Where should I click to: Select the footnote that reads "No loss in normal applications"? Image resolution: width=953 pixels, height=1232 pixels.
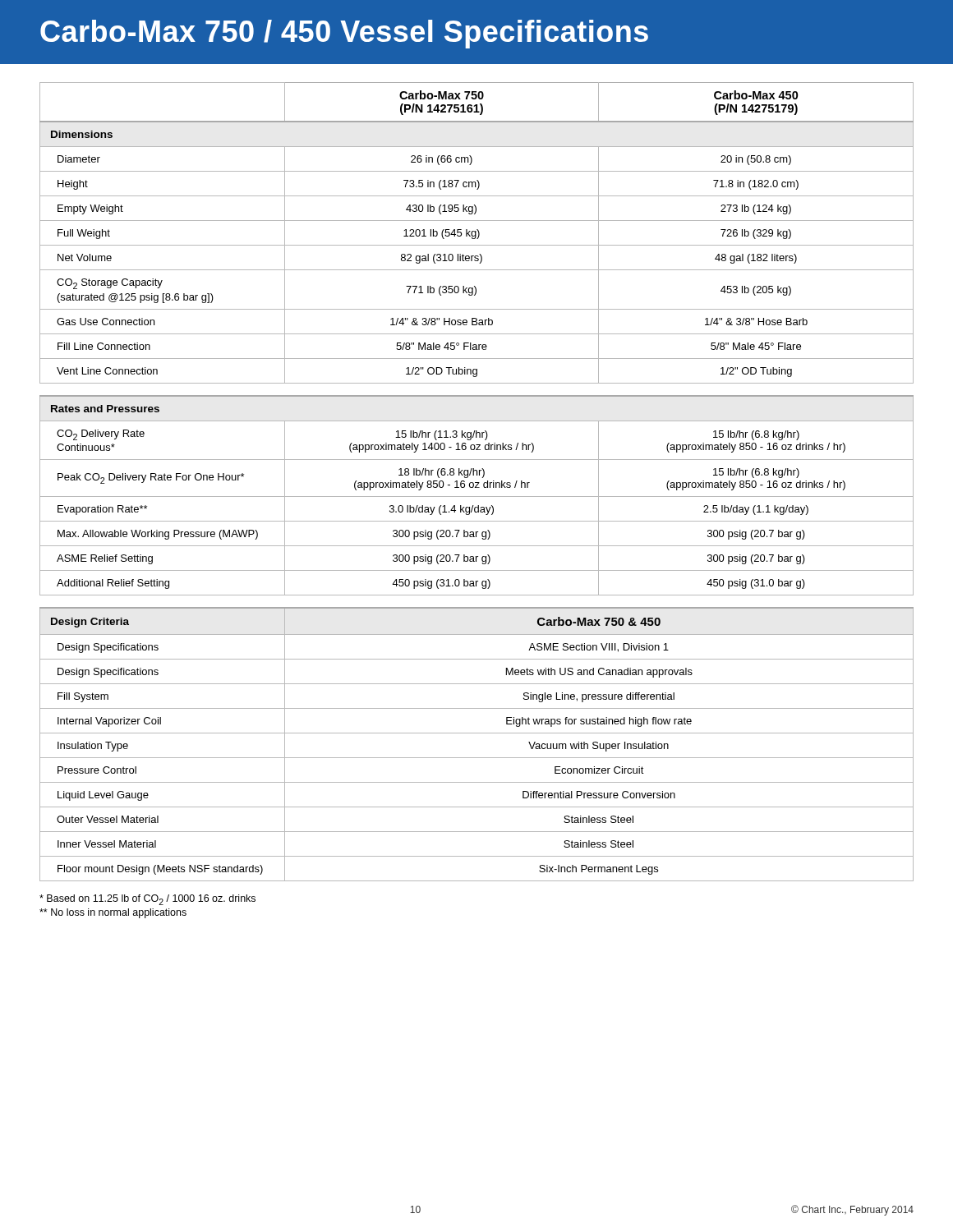[x=113, y=912]
